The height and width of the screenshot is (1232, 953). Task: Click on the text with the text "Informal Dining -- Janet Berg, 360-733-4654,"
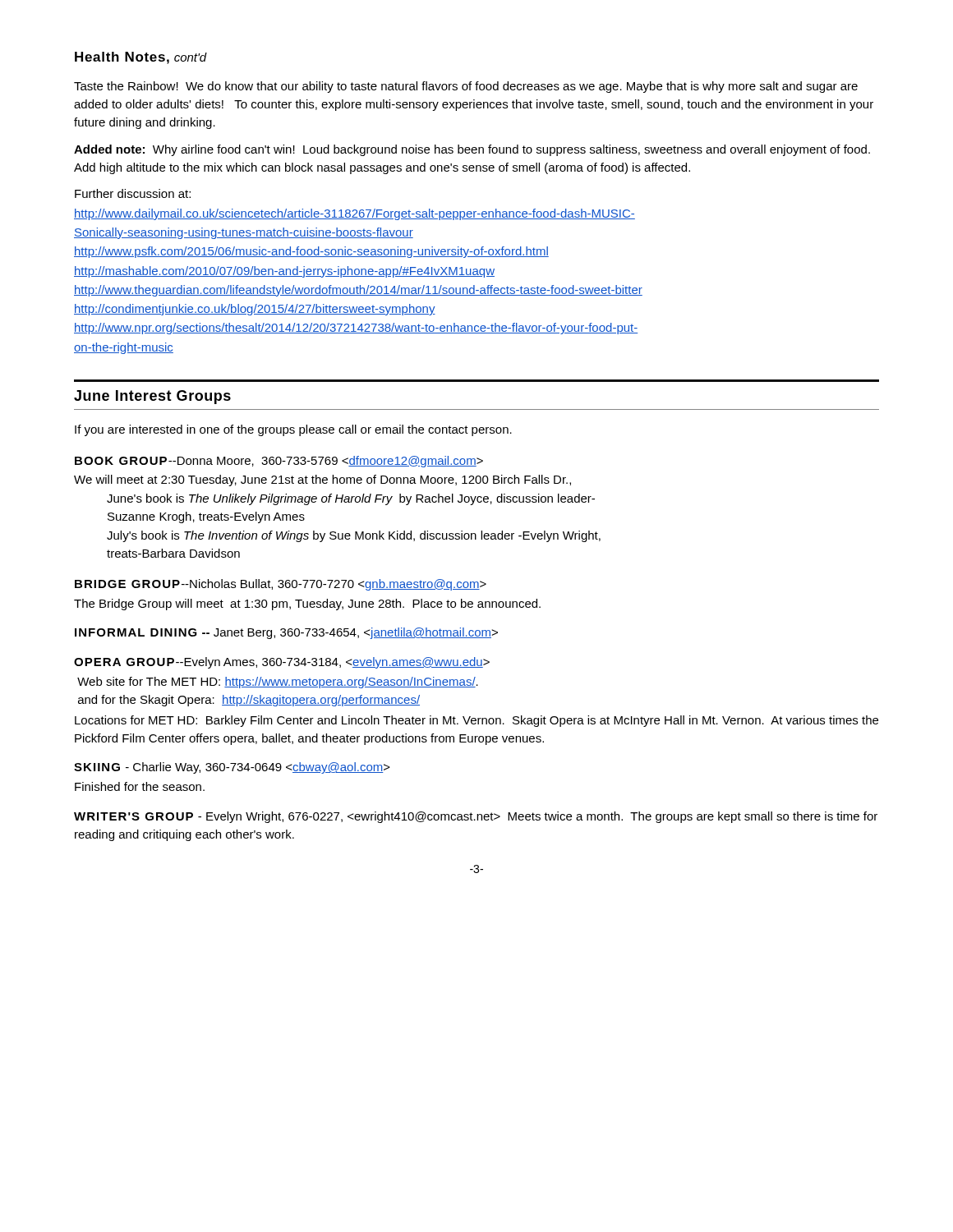pyautogui.click(x=286, y=632)
